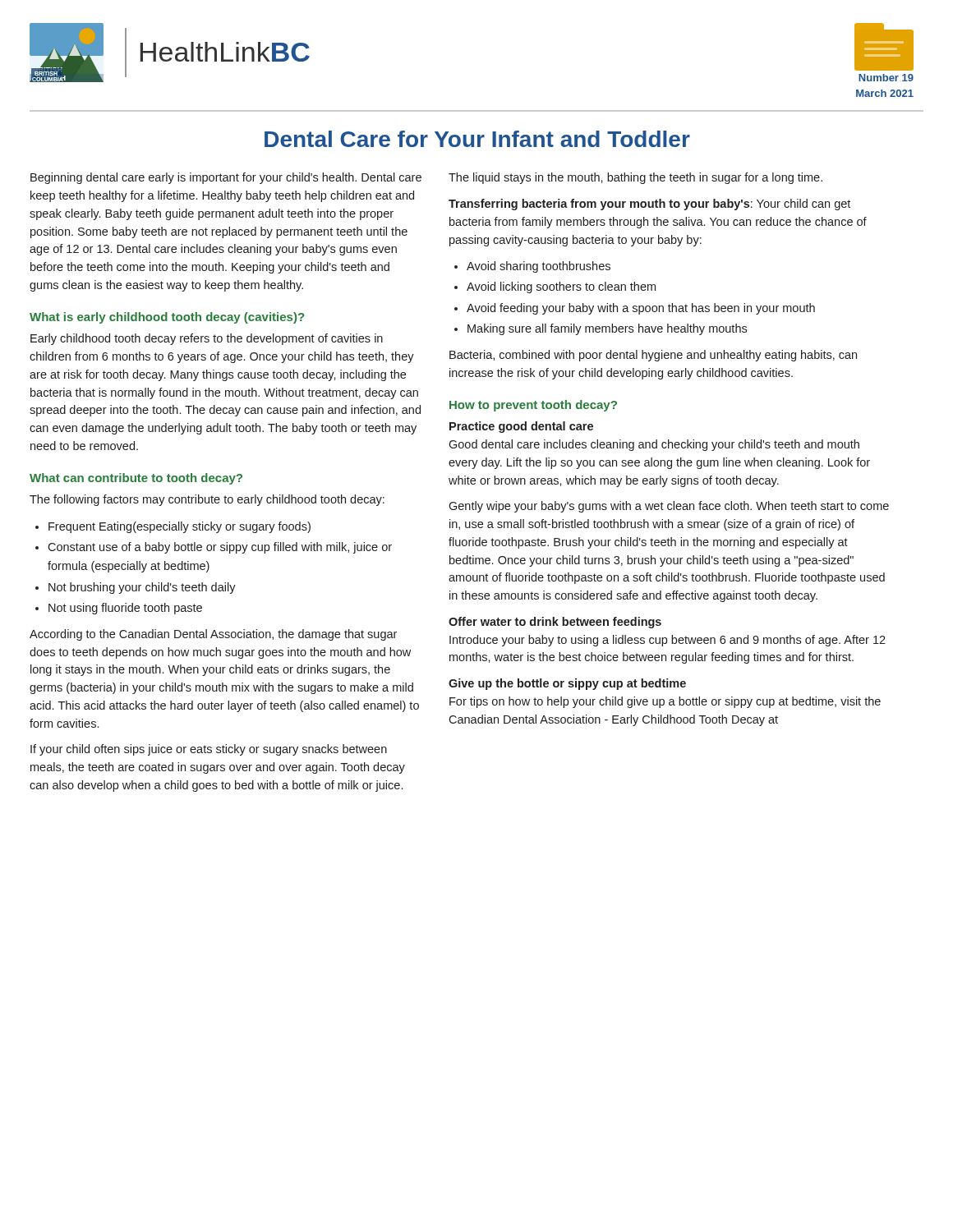Select the region starting "Not using fluoride tooth paste"
Image resolution: width=953 pixels, height=1232 pixels.
[x=125, y=608]
